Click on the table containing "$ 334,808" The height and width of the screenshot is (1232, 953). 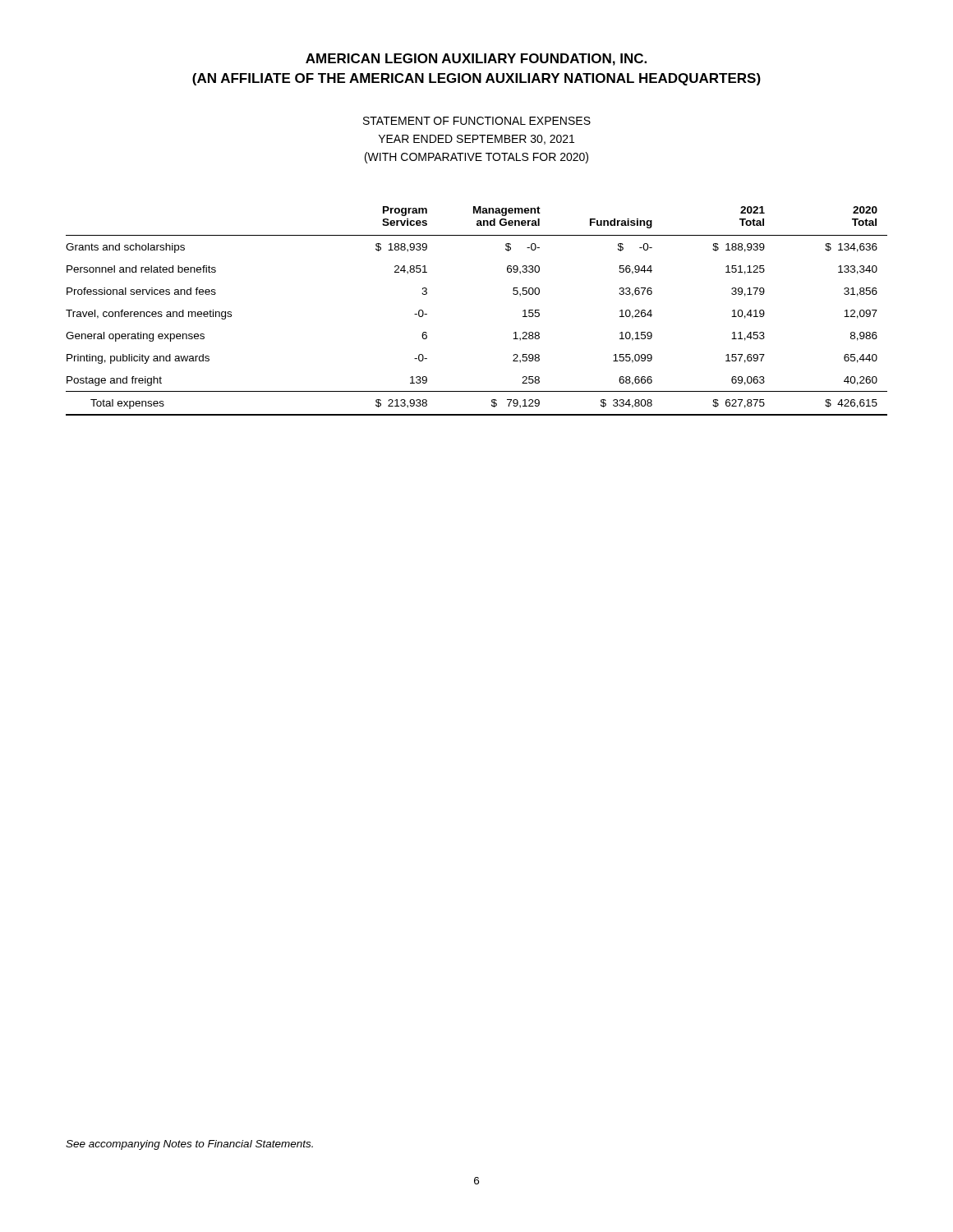tap(476, 307)
